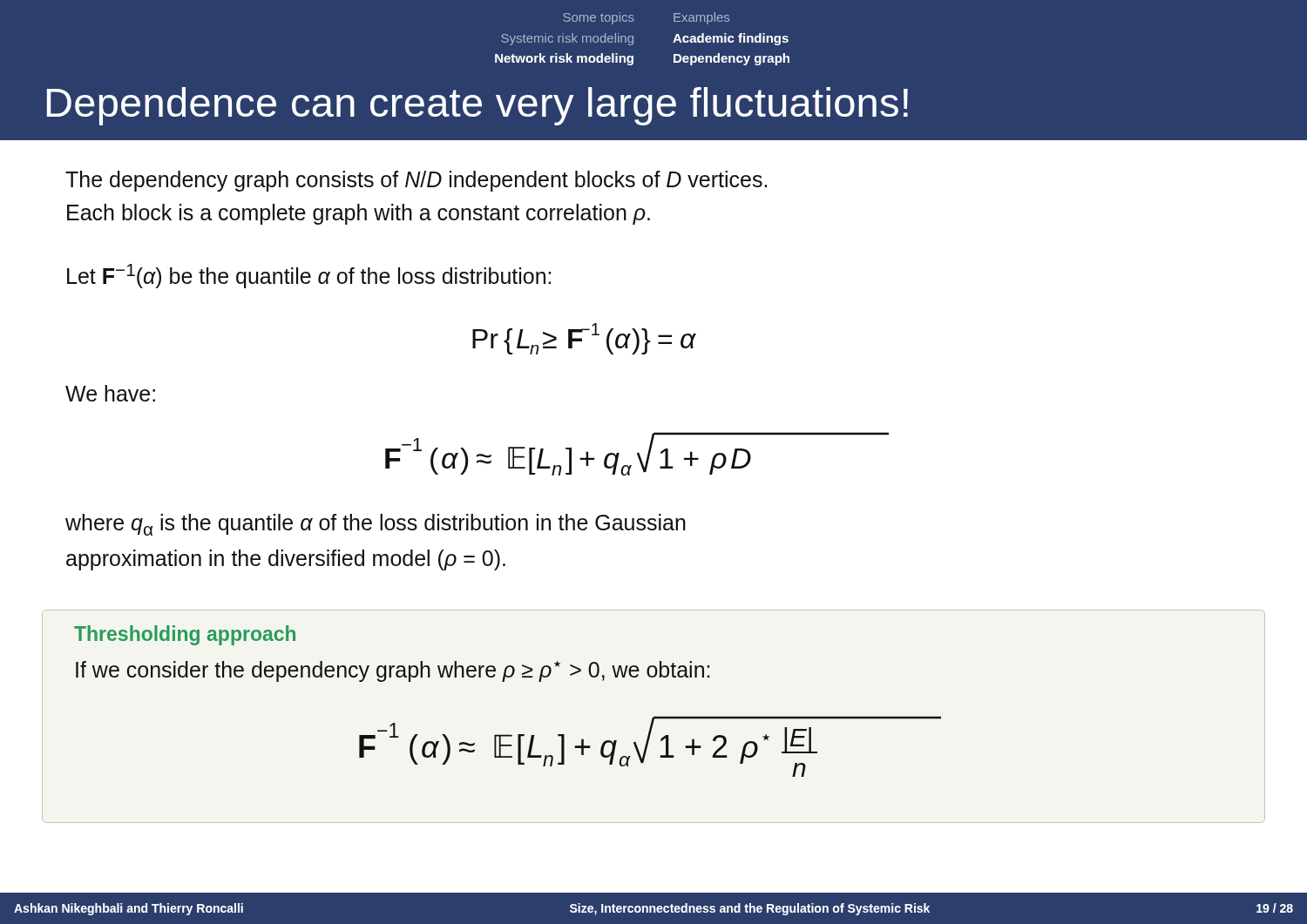This screenshot has height=924, width=1307.
Task: Locate the text block with the text "where qα is"
Action: [376, 540]
